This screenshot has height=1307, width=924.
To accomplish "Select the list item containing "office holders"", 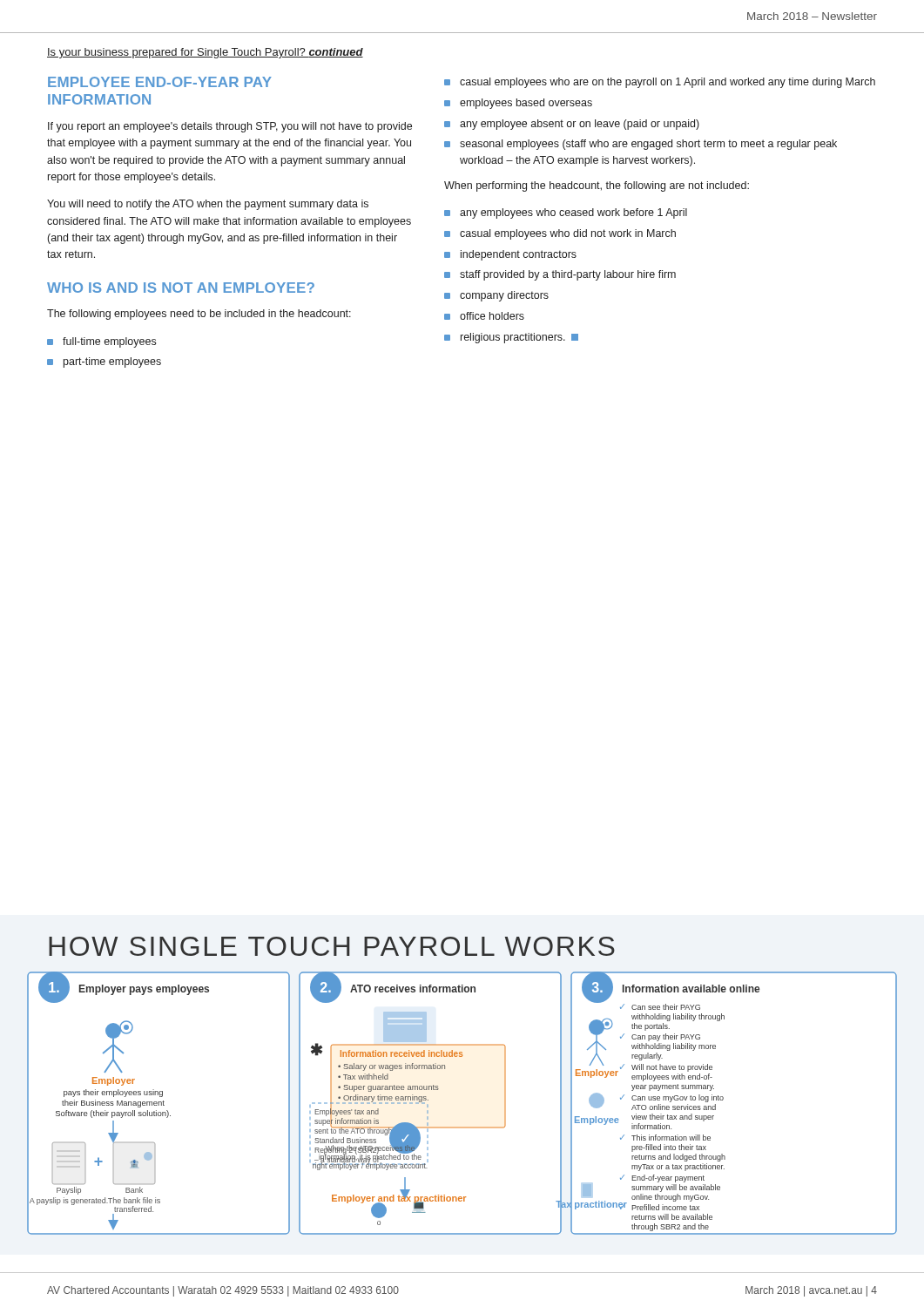I will tap(492, 316).
